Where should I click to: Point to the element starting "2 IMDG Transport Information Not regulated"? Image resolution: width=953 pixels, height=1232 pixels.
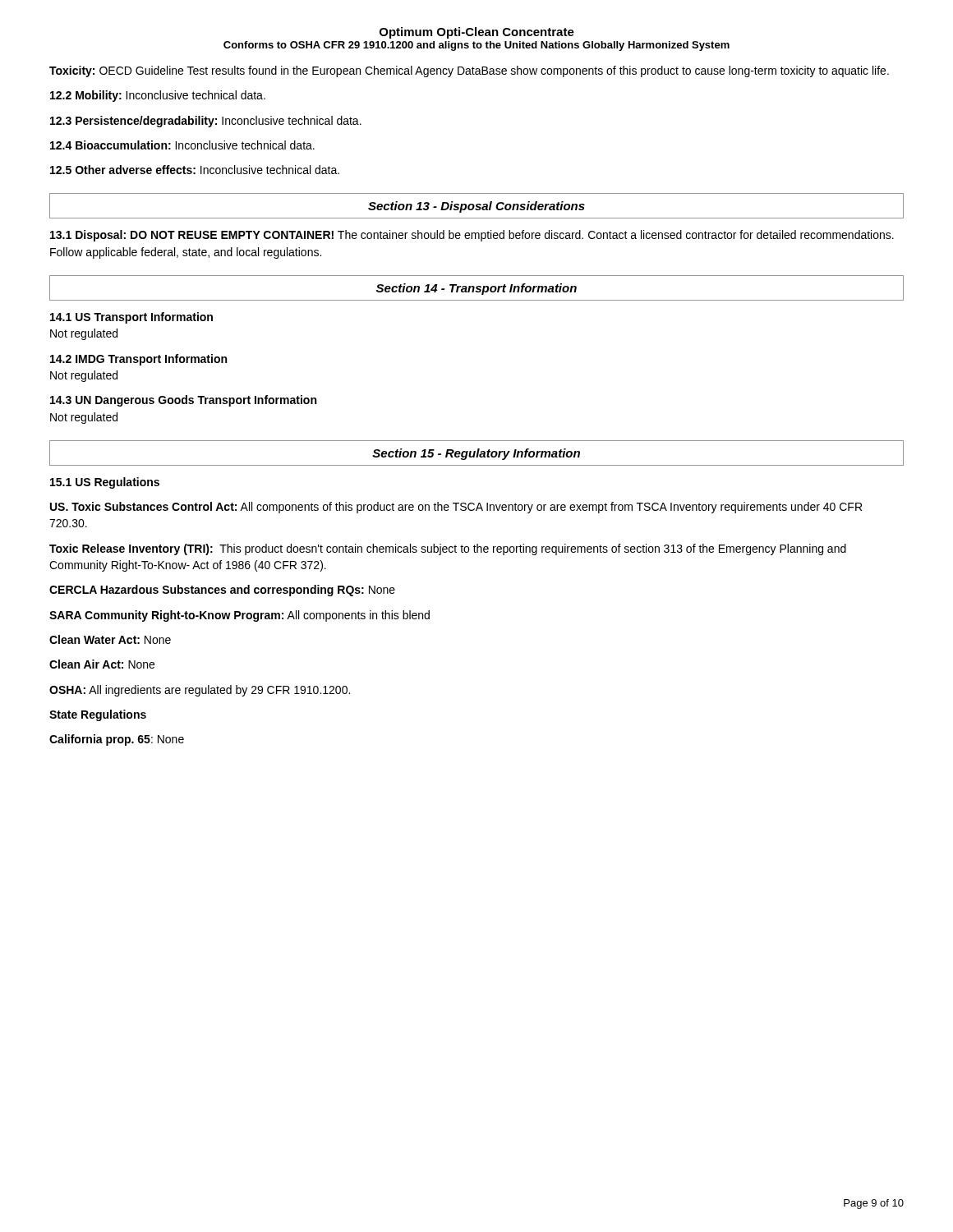click(138, 367)
